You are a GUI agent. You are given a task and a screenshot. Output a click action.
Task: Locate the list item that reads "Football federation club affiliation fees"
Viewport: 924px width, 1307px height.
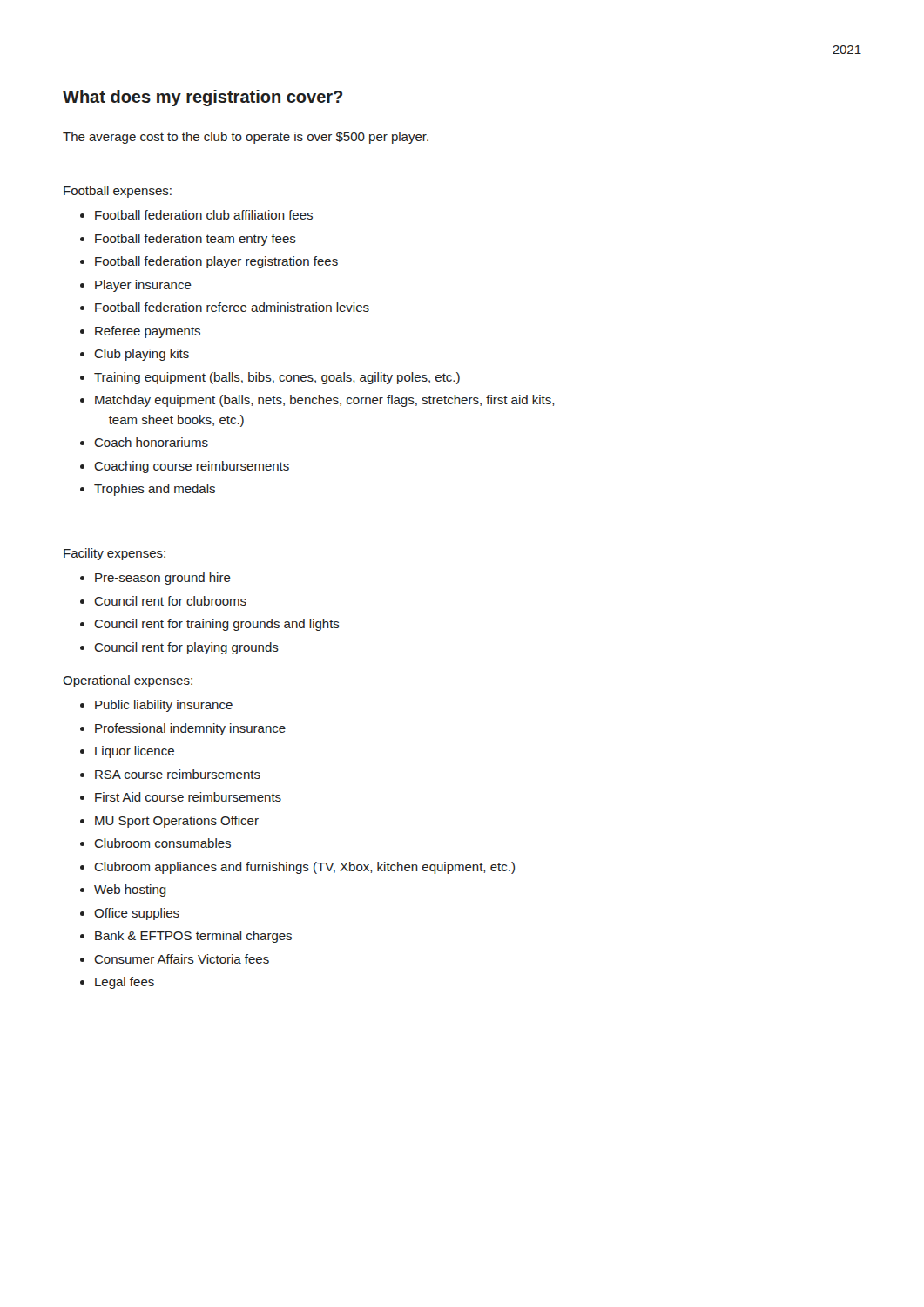(196, 215)
